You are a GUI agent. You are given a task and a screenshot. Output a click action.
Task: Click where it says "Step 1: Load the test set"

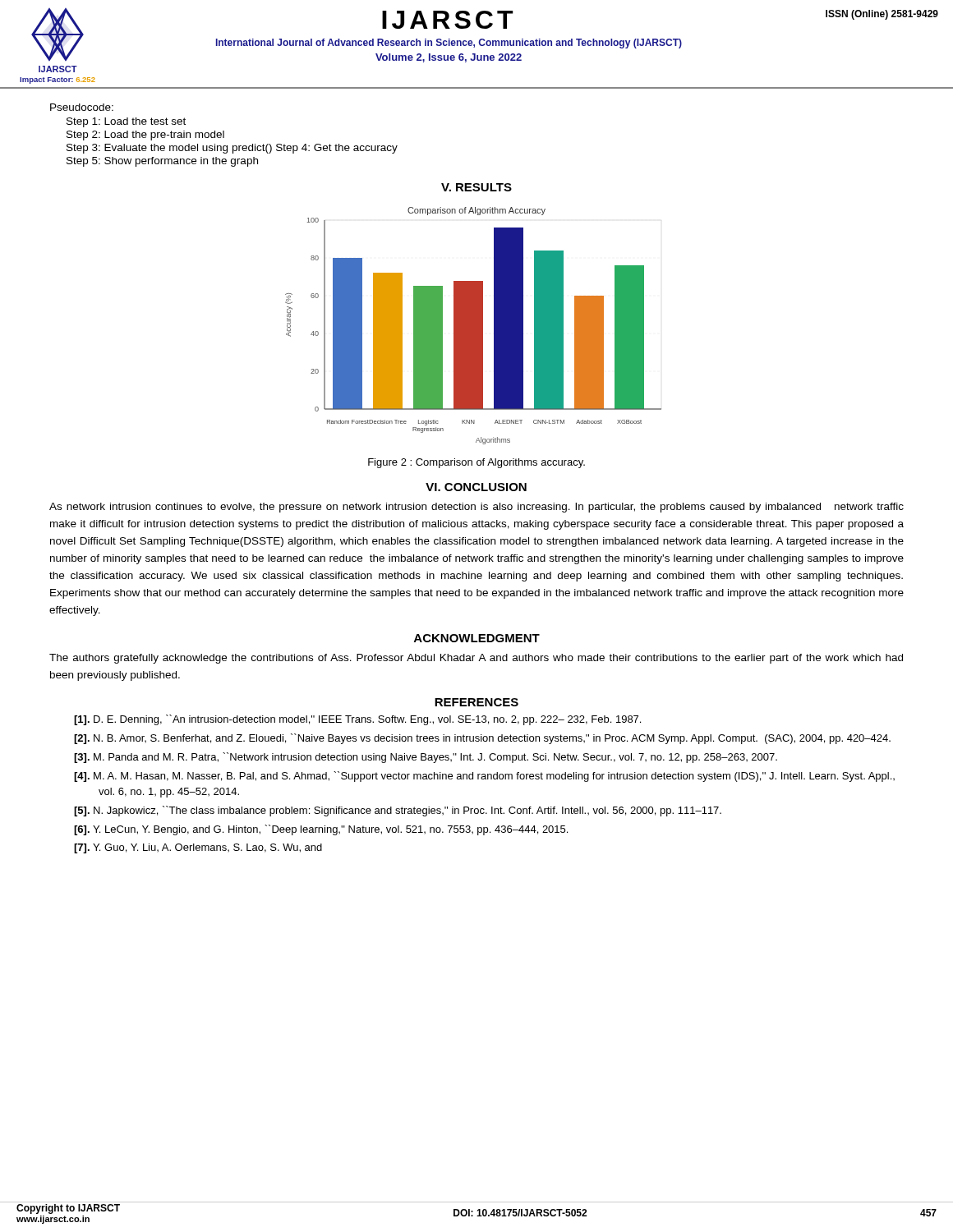[x=126, y=121]
